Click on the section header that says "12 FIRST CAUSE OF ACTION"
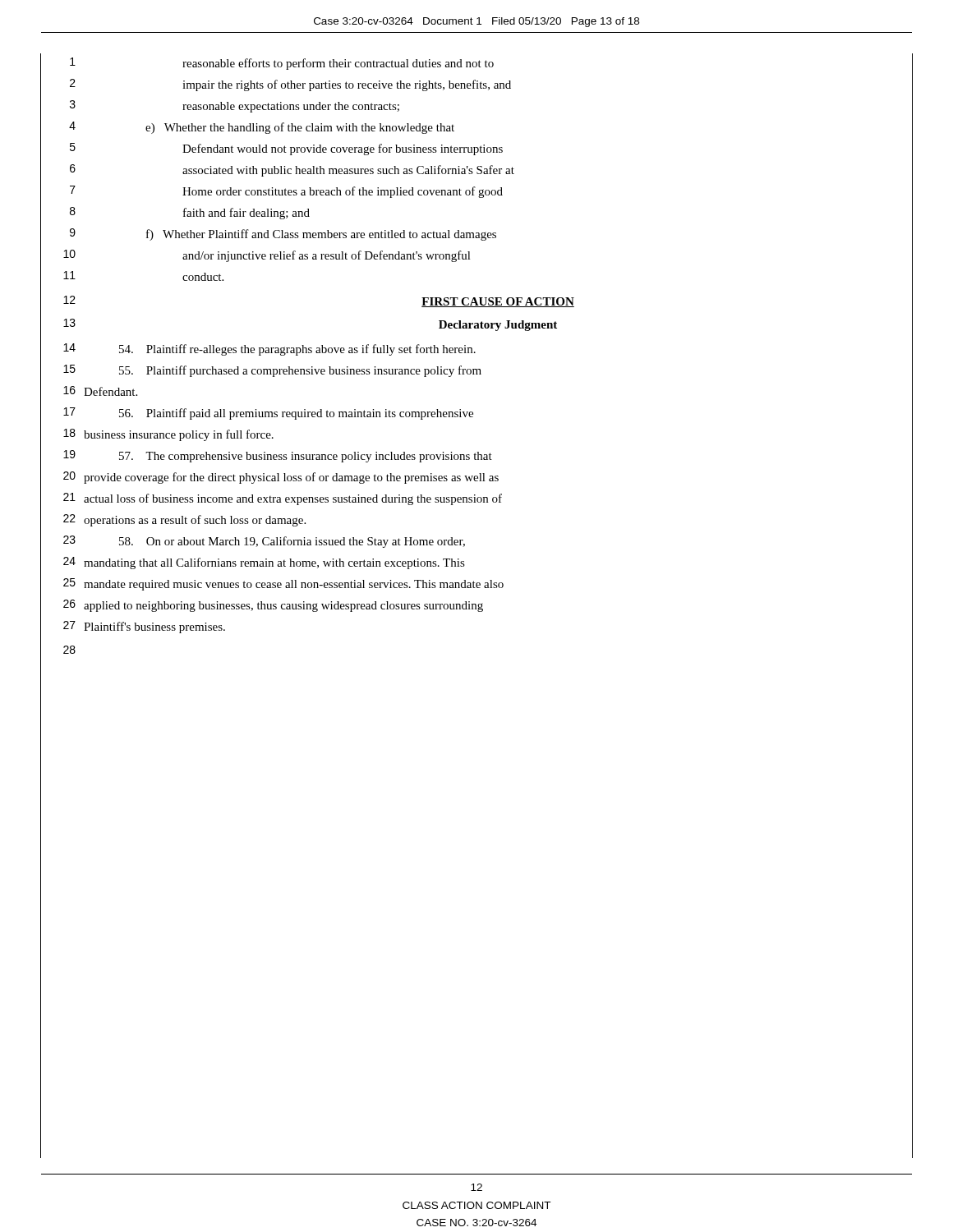The width and height of the screenshot is (953, 1232). click(x=476, y=303)
